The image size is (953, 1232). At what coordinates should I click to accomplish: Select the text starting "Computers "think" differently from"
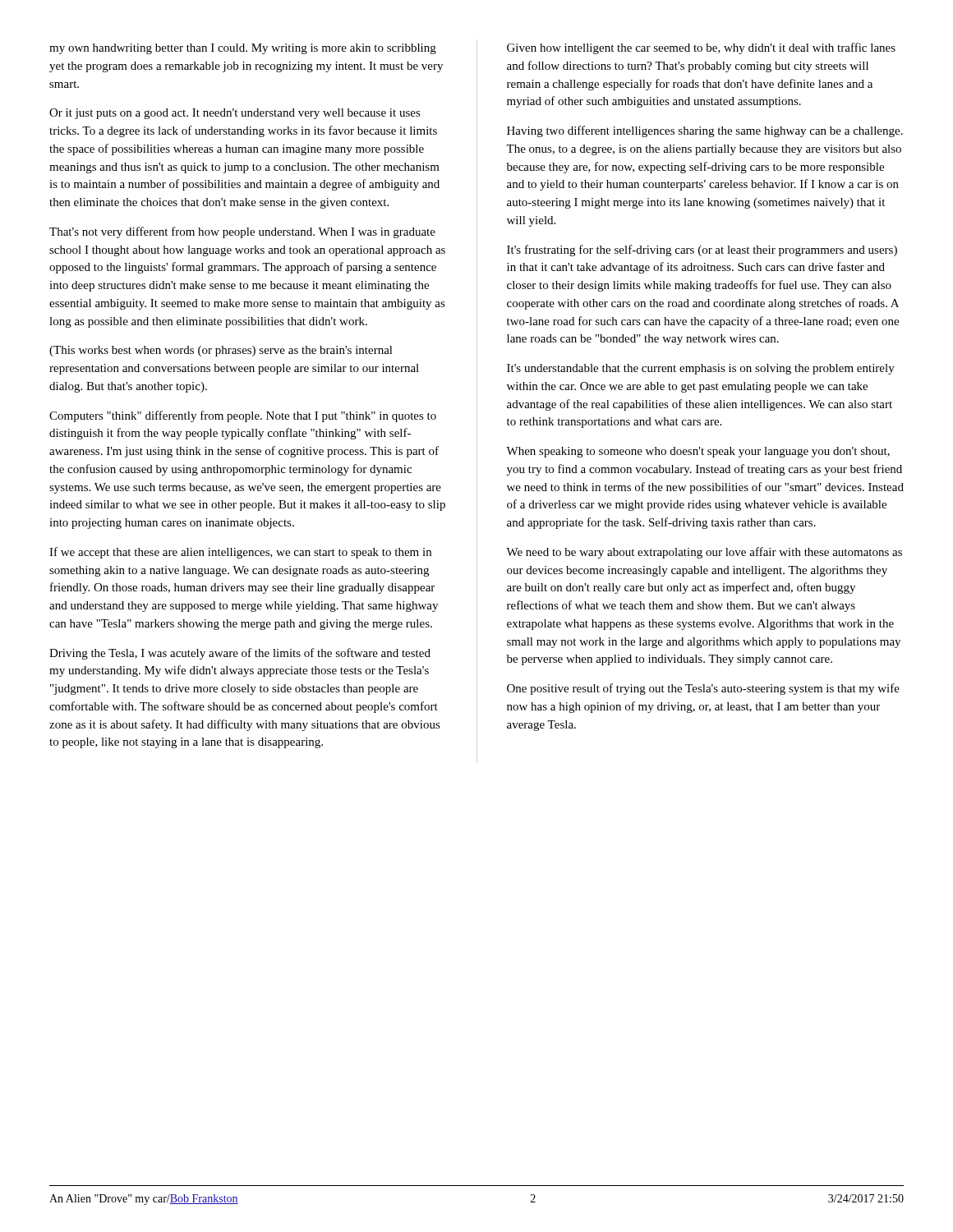click(248, 469)
